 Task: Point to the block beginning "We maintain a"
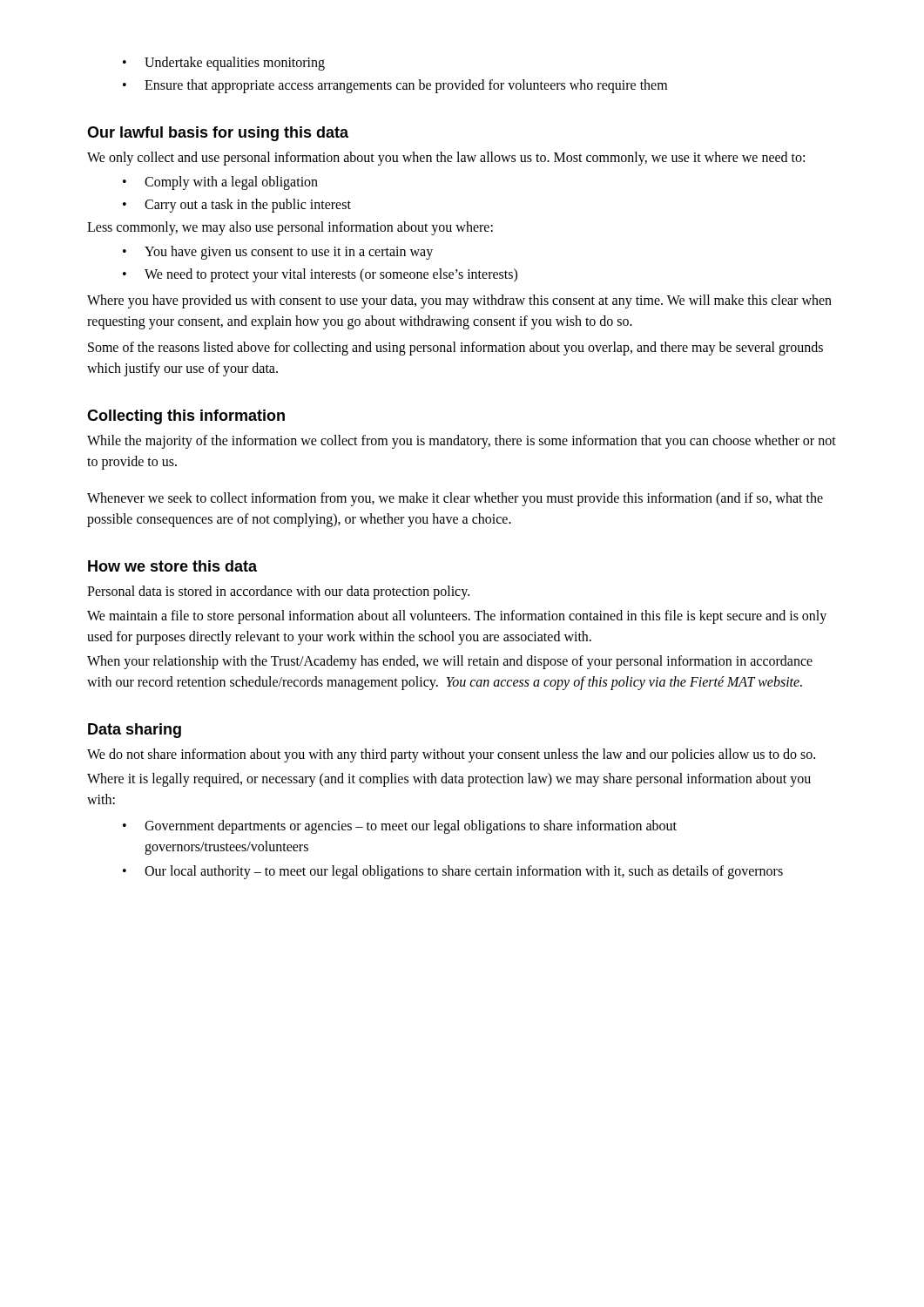click(457, 626)
